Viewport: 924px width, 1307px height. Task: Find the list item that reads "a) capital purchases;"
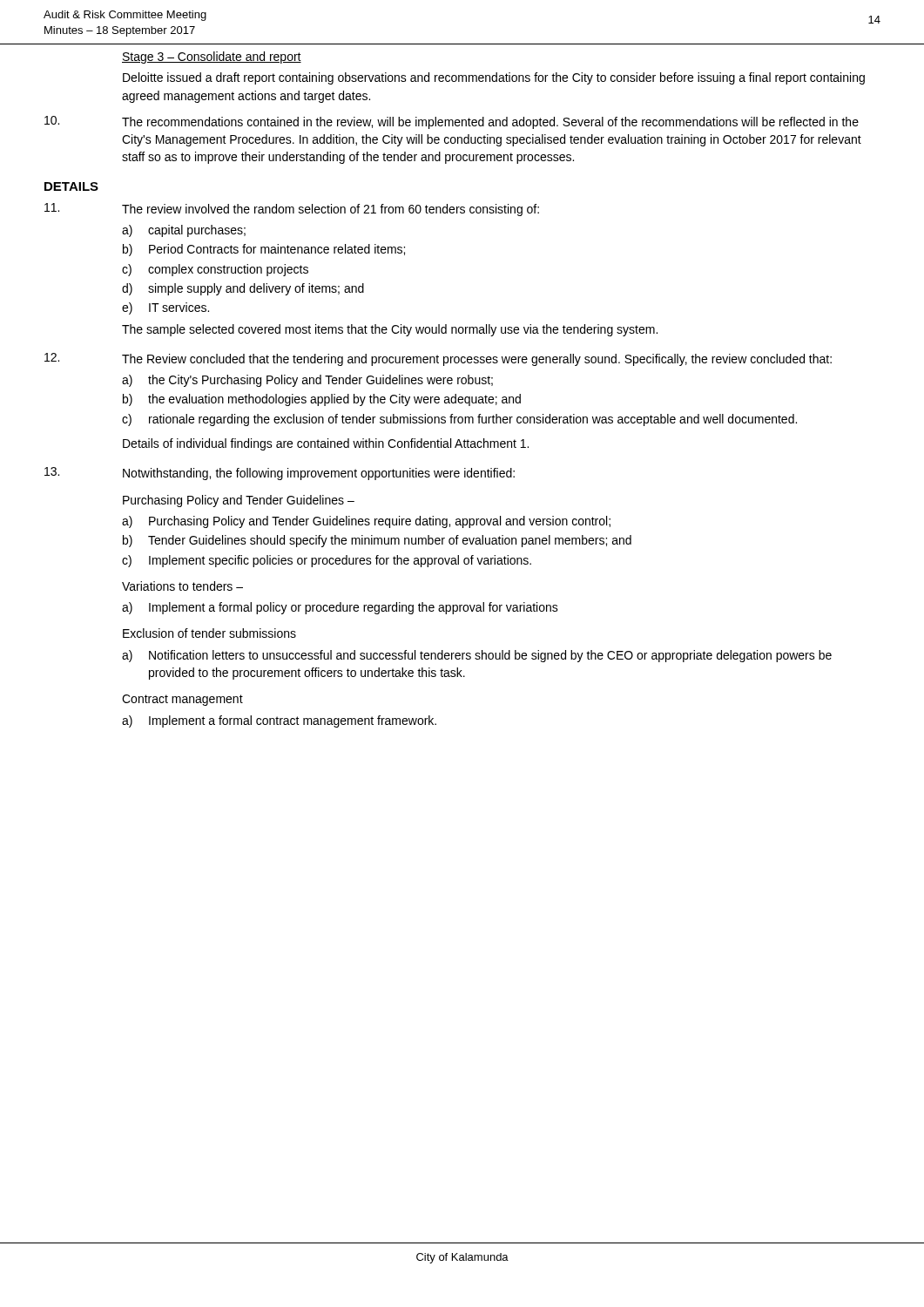pyautogui.click(x=184, y=231)
